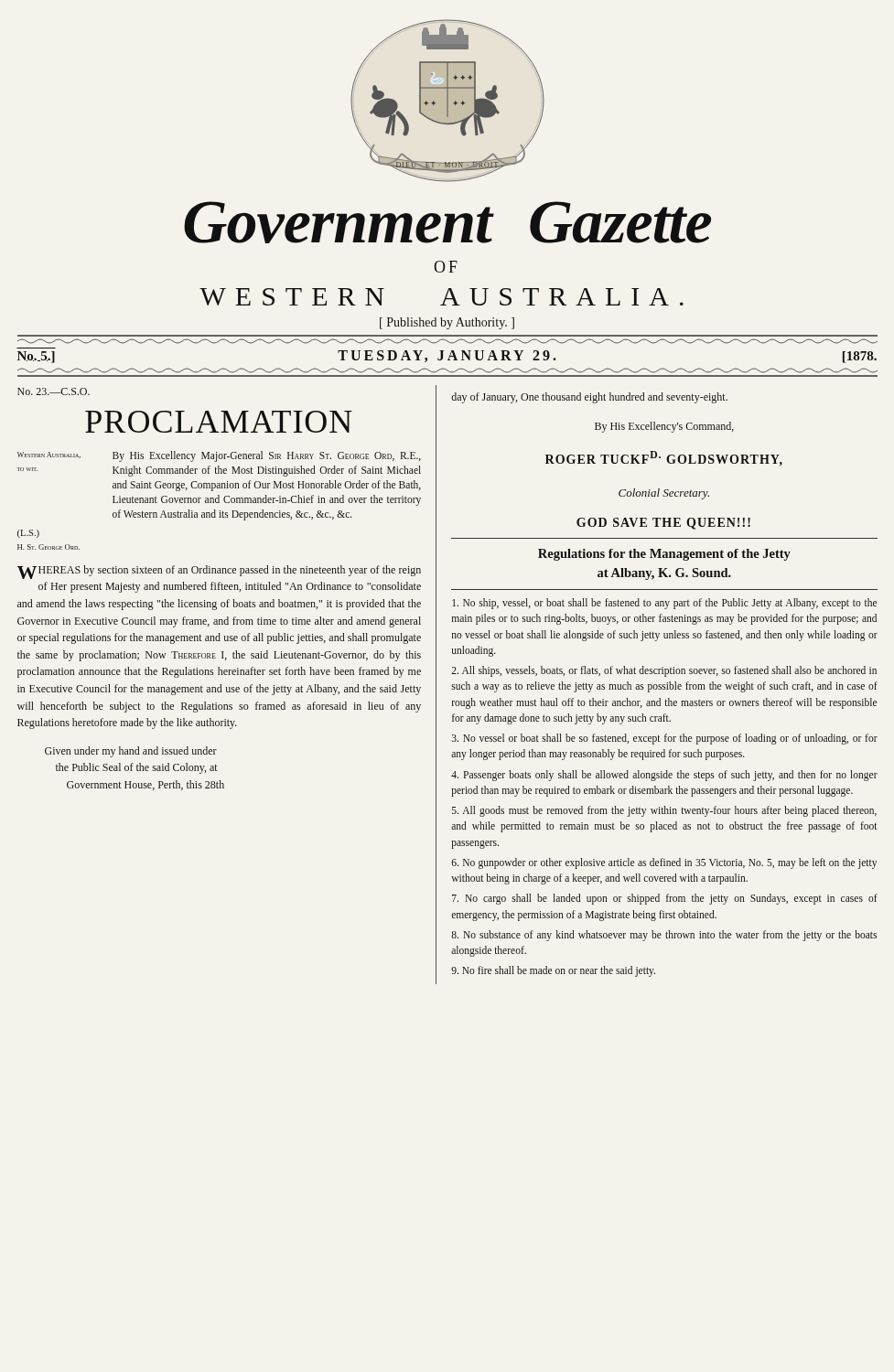Navigate to the text block starting "Regulations for the Management of the Jettyat"
This screenshot has height=1372, width=894.
[x=664, y=563]
